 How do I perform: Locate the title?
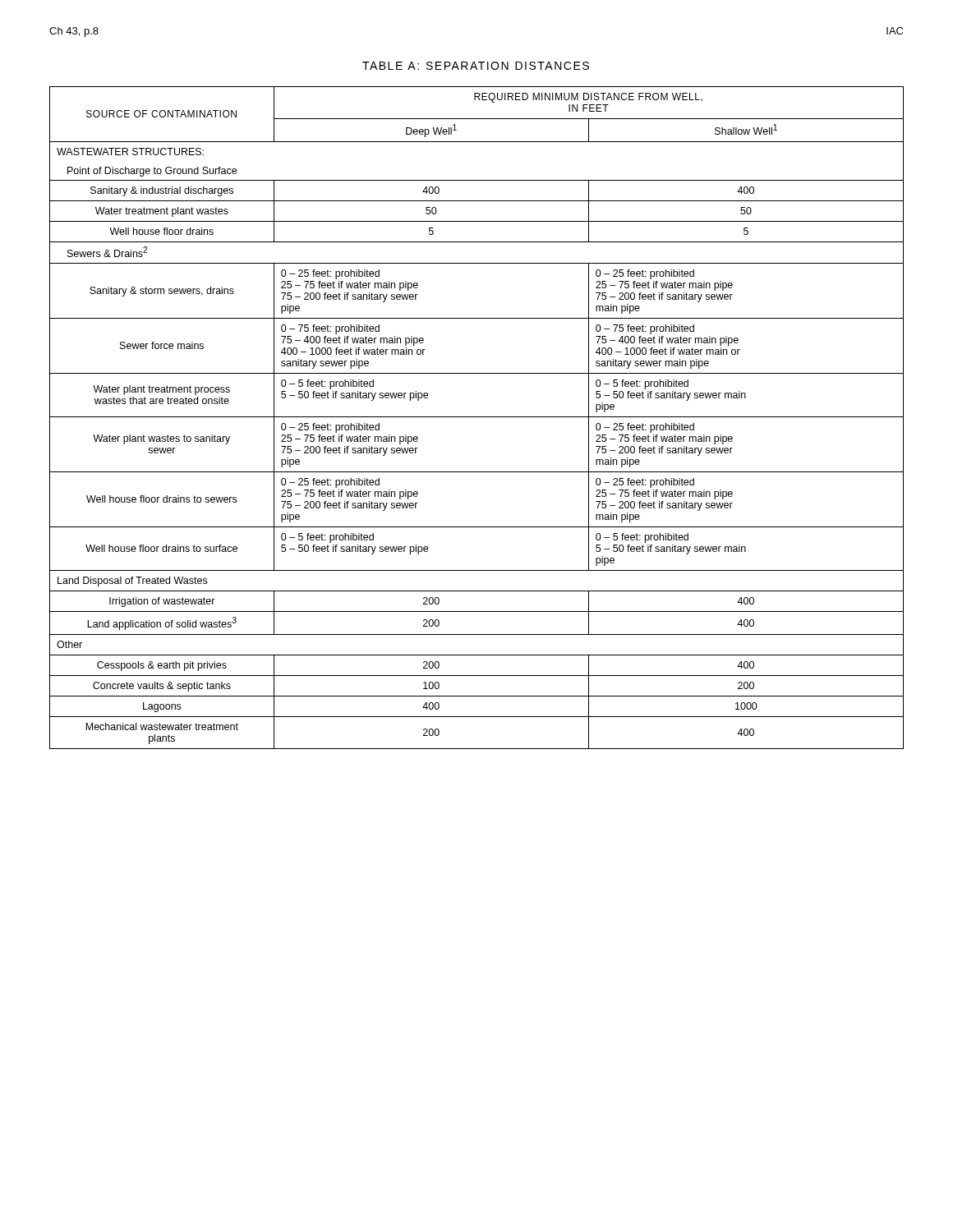coord(476,66)
